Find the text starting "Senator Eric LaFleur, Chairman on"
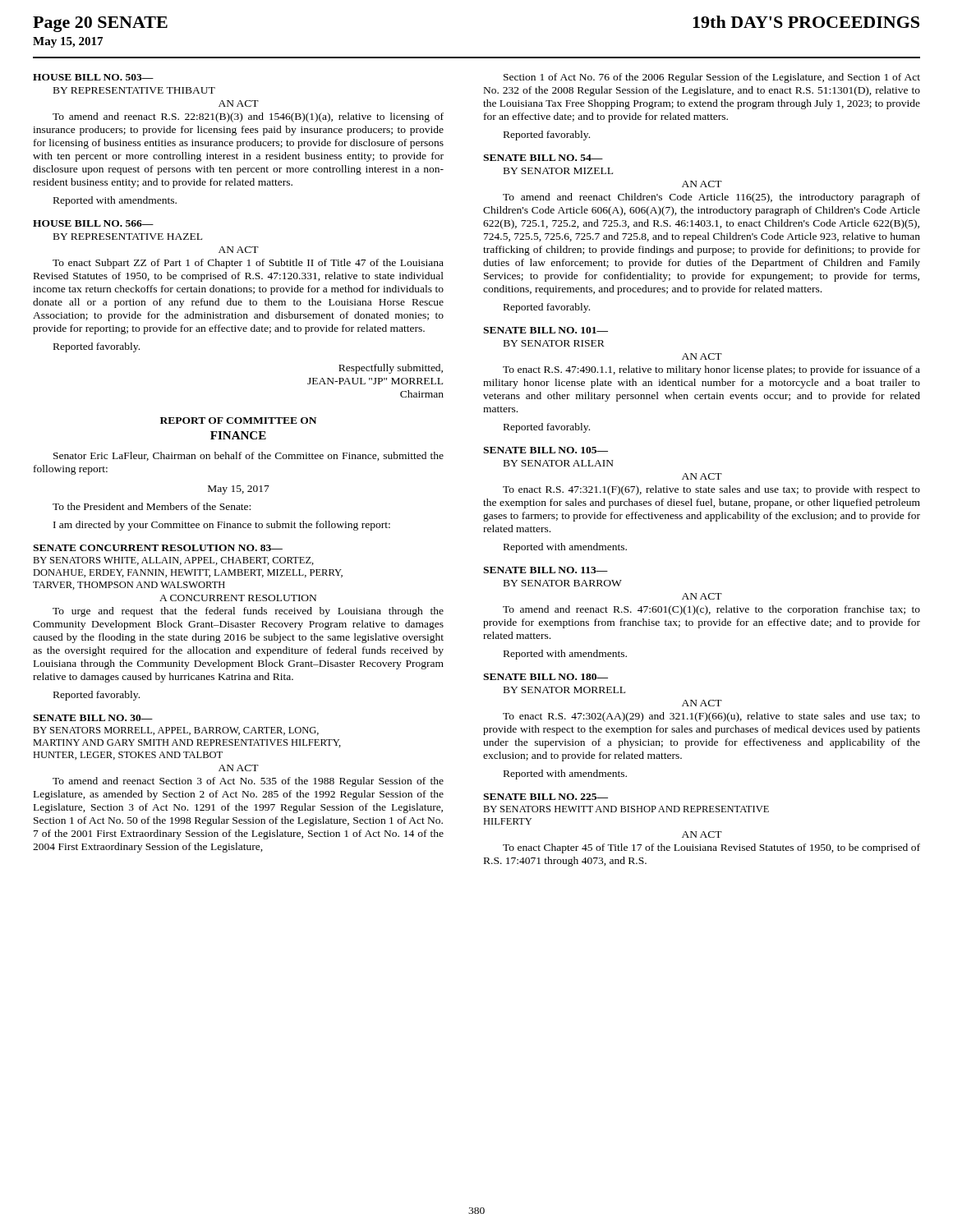The height and width of the screenshot is (1232, 953). (238, 462)
